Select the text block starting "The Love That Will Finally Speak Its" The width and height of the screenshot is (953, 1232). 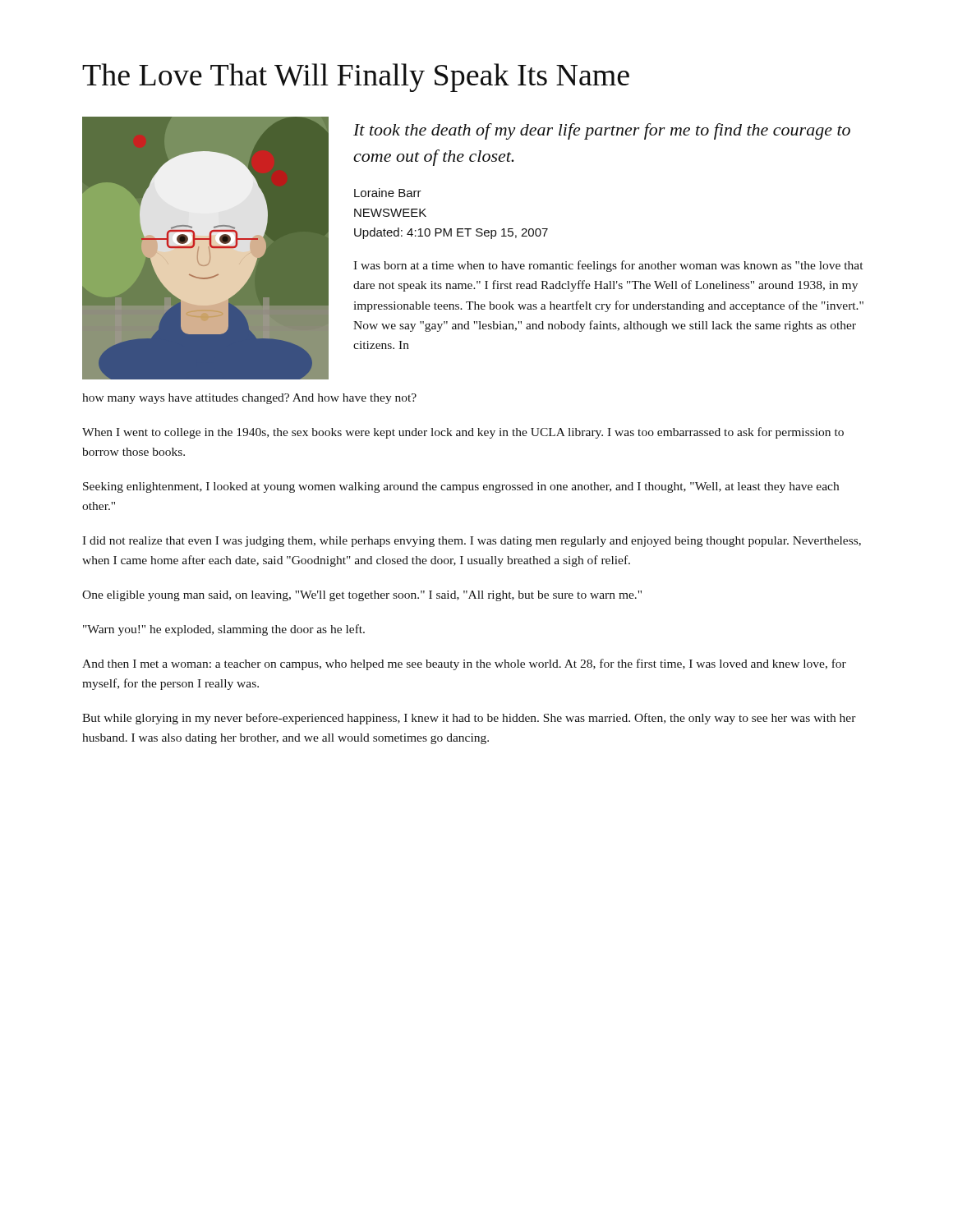coord(476,75)
